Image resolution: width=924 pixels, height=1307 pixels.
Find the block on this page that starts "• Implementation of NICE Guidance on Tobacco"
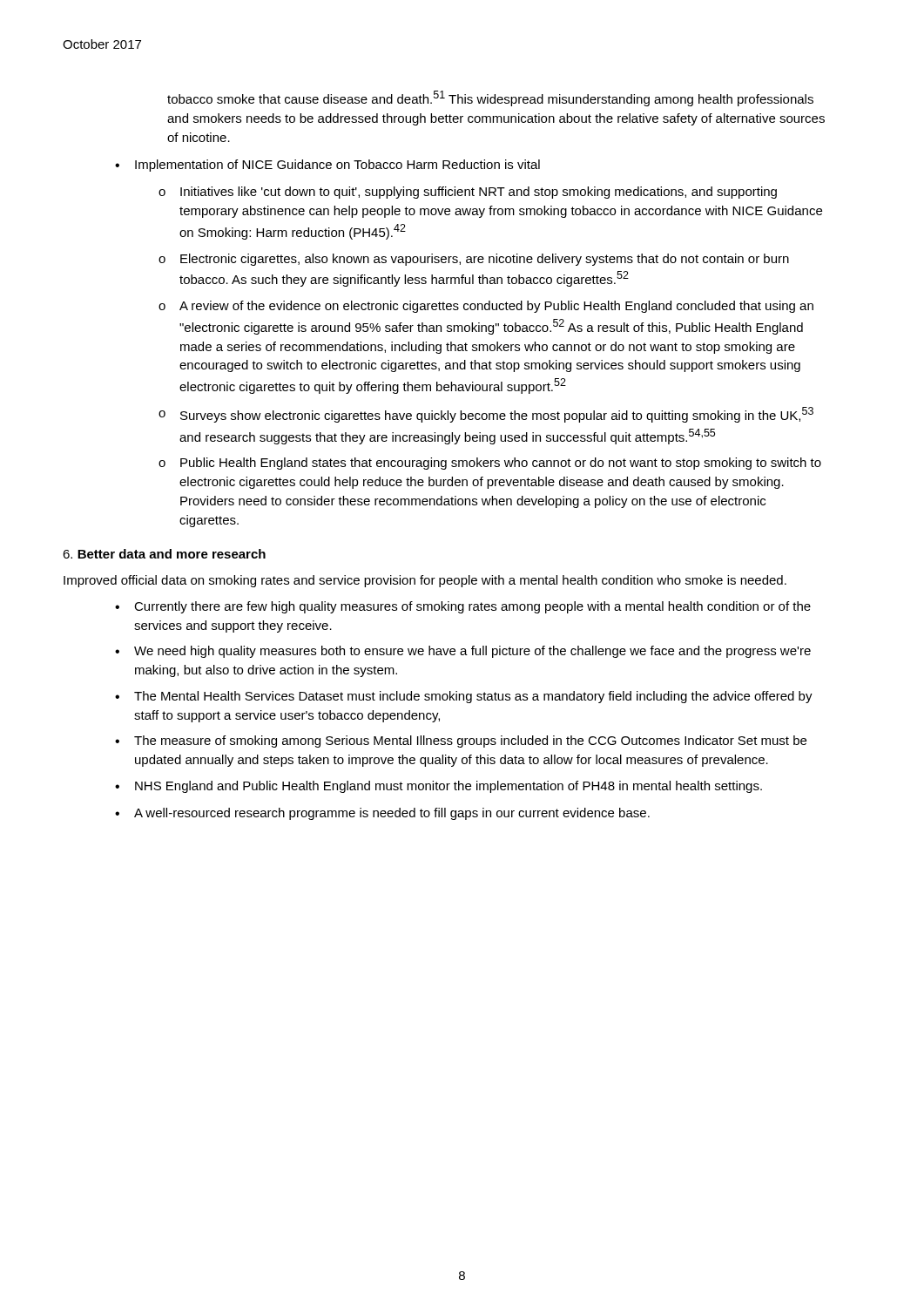click(x=328, y=165)
